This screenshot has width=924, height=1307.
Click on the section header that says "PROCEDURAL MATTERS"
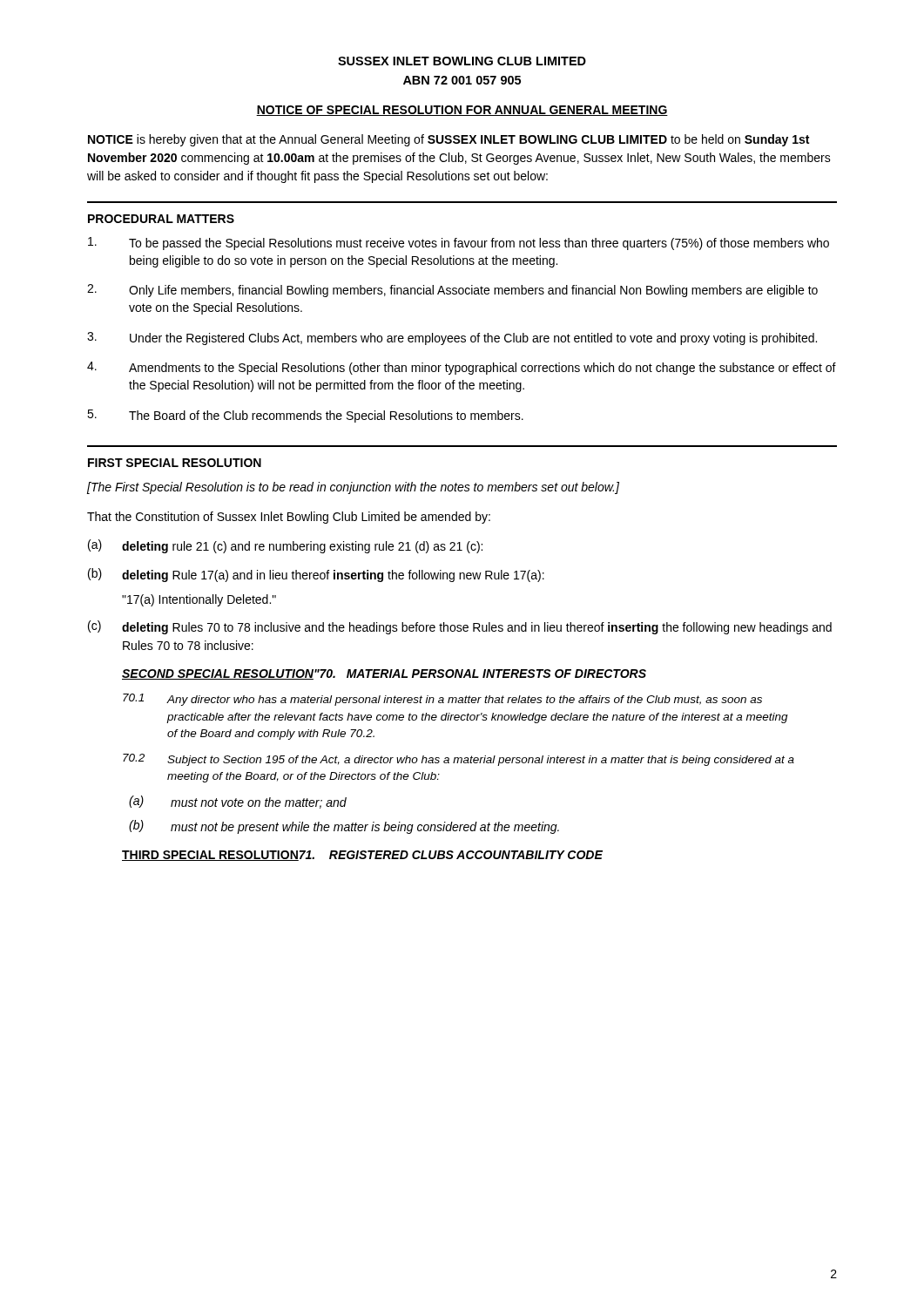161,218
